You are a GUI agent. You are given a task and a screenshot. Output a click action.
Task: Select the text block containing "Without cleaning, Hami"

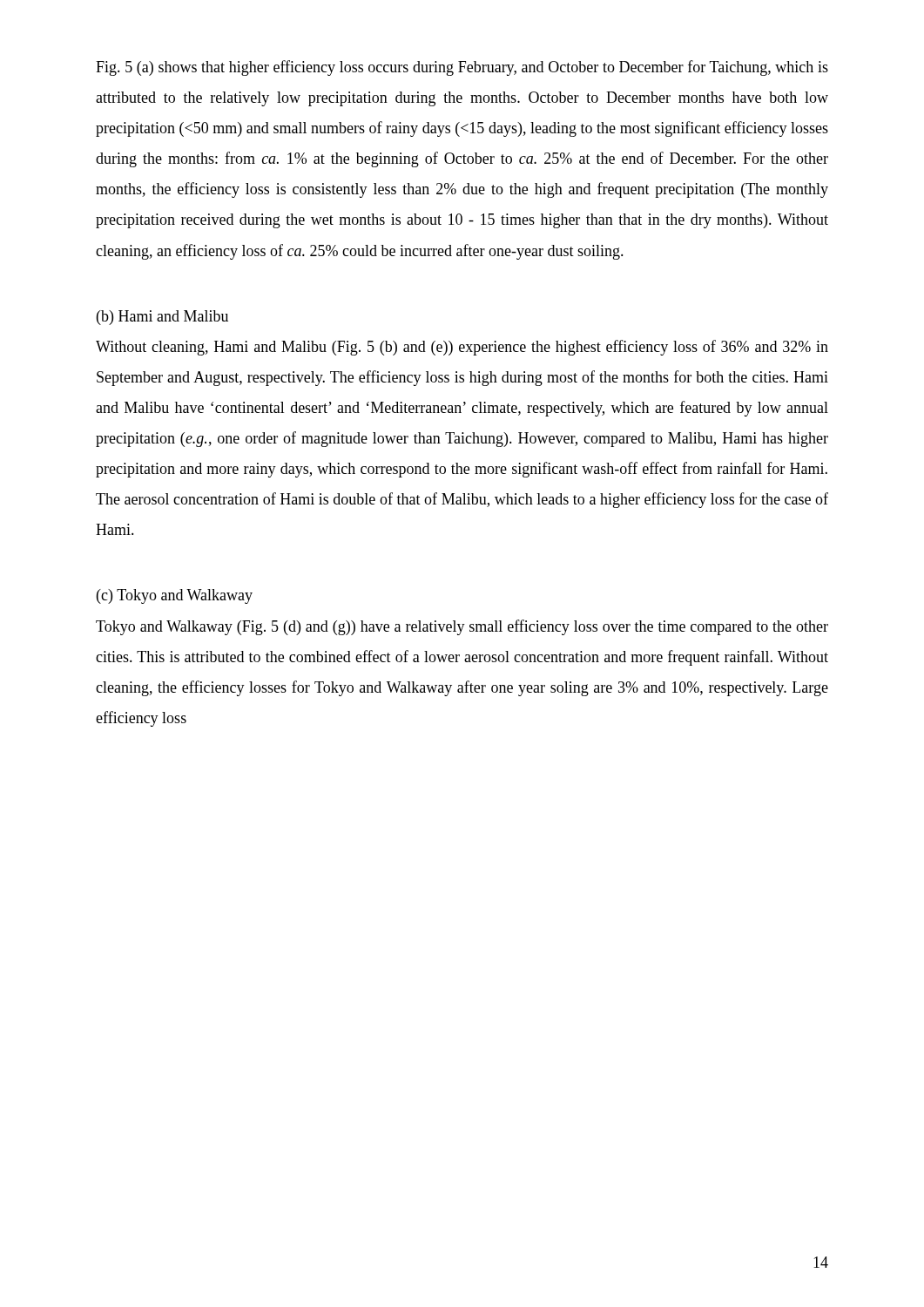pos(462,438)
